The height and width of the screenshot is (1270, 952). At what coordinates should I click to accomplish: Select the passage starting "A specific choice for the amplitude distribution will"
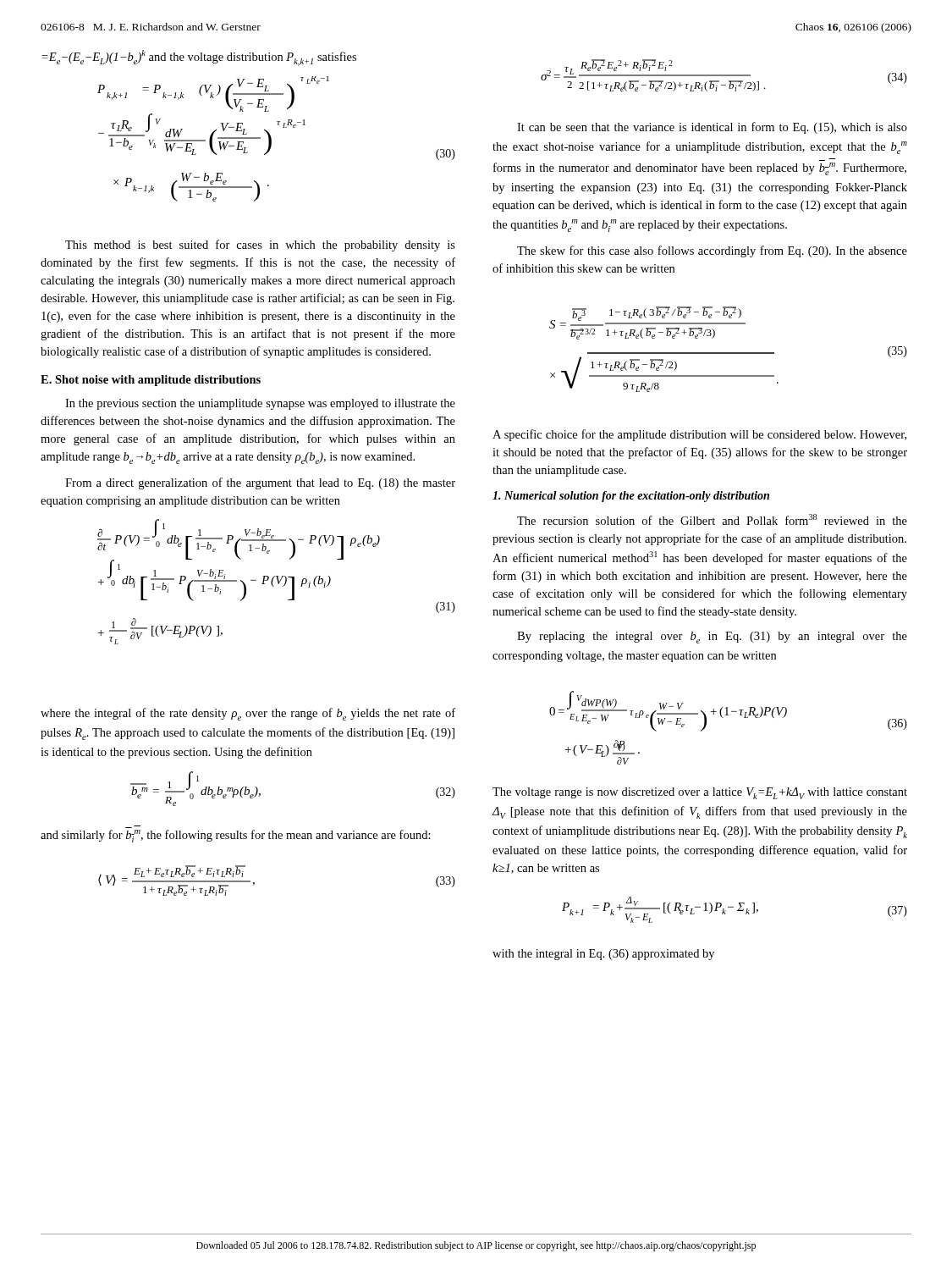point(700,452)
